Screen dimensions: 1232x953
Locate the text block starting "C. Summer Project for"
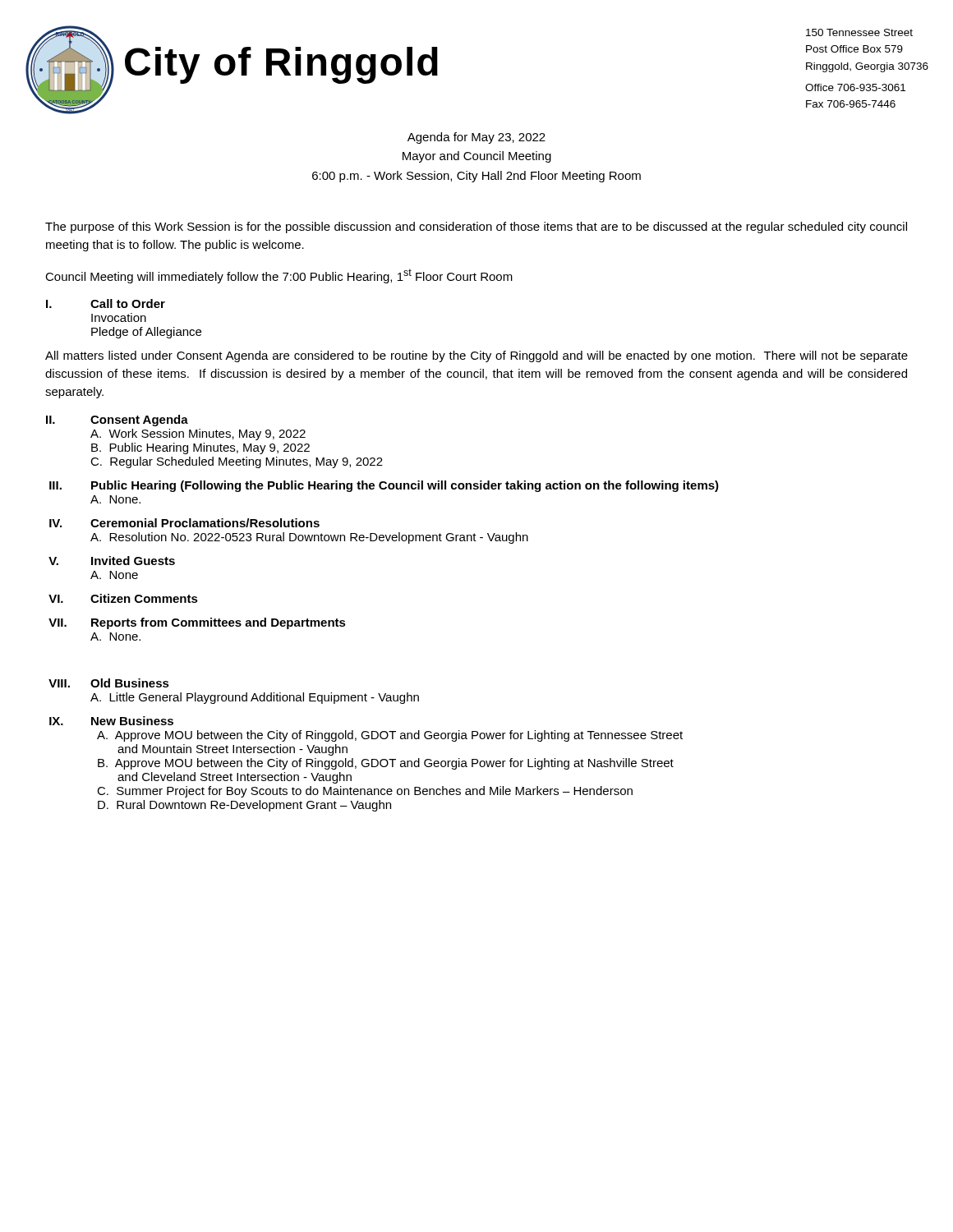click(365, 790)
